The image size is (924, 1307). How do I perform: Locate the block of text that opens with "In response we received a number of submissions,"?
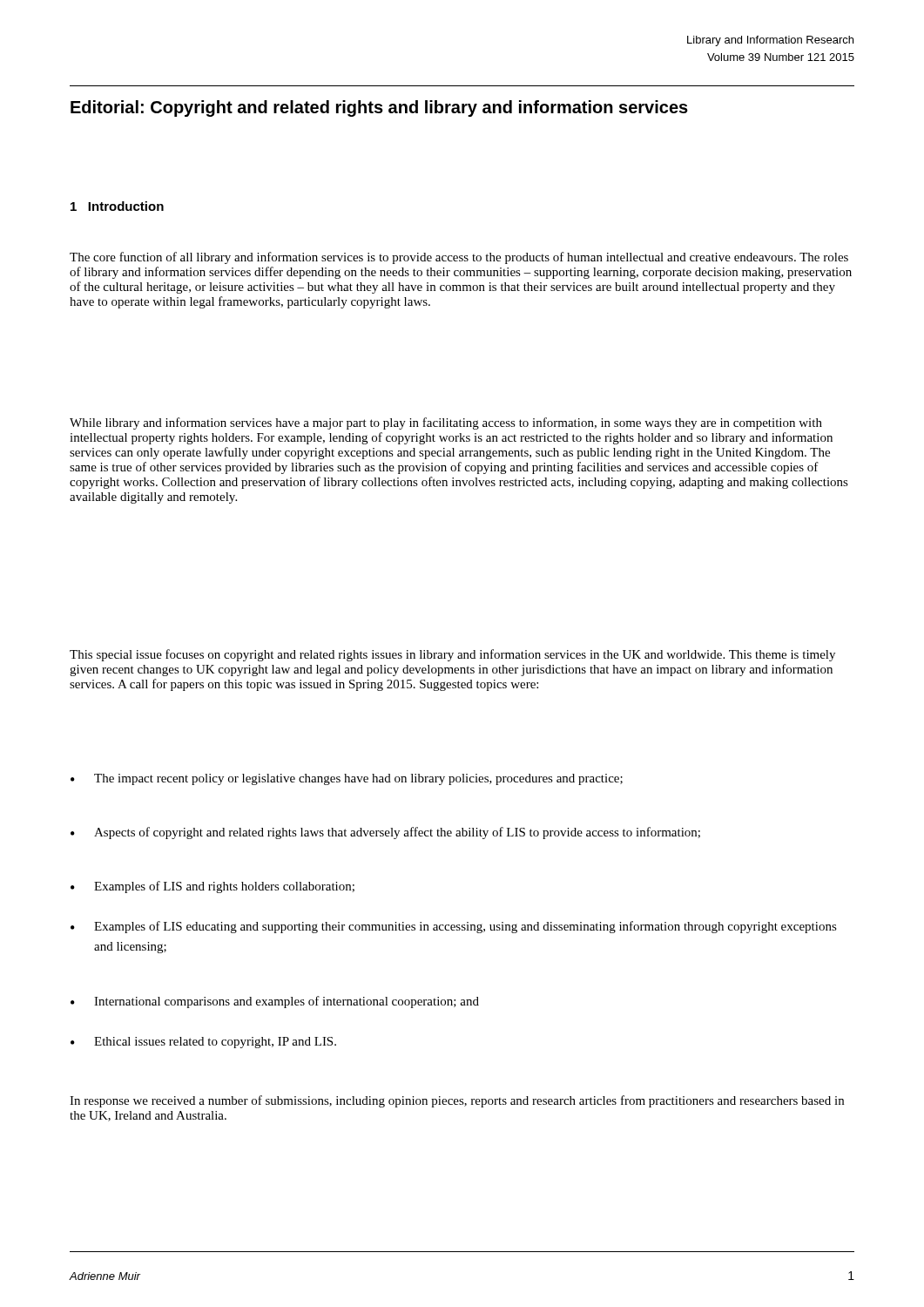coord(462,1108)
